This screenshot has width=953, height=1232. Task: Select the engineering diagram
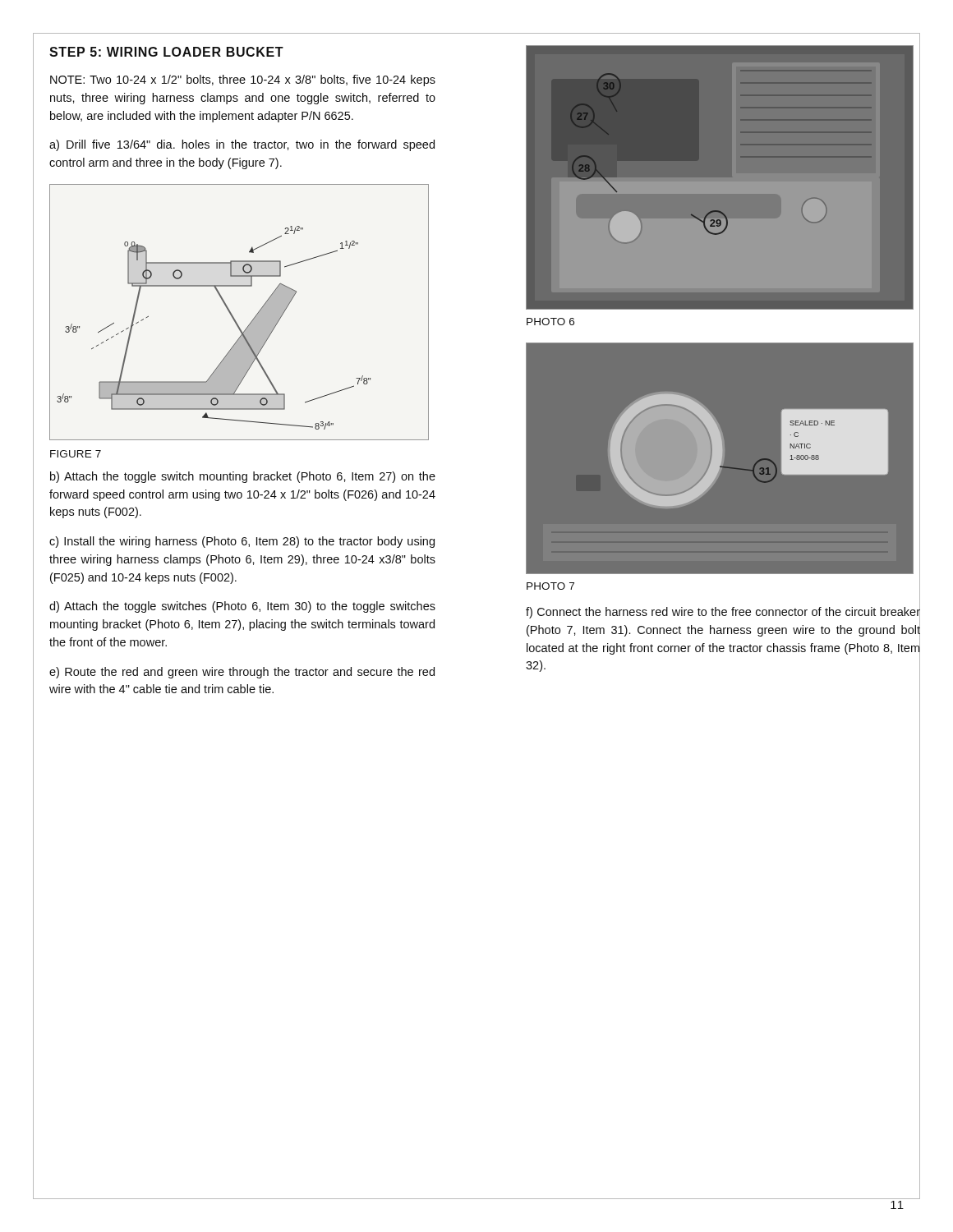click(242, 313)
